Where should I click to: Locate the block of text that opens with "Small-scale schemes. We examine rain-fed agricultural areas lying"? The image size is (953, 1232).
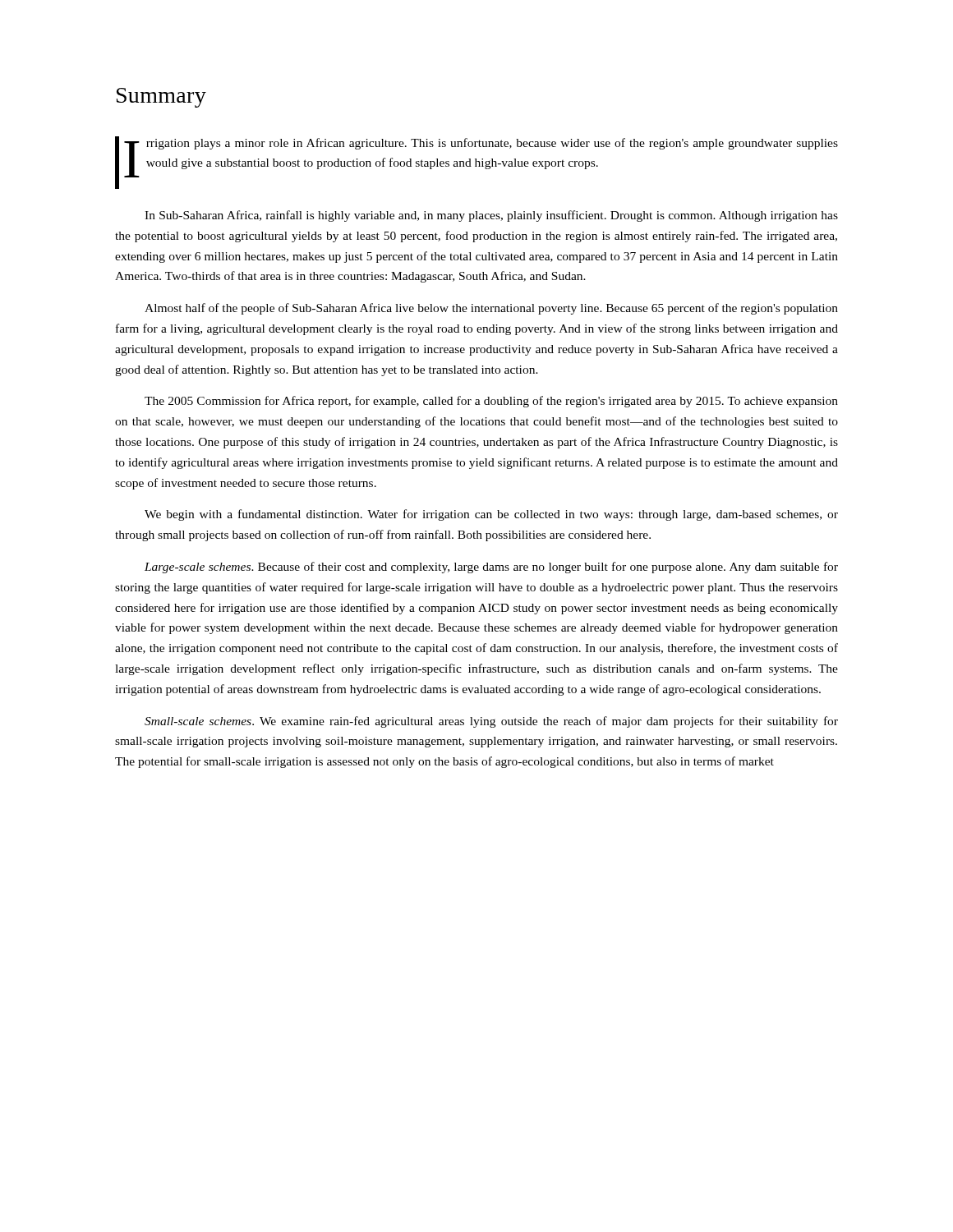(476, 741)
